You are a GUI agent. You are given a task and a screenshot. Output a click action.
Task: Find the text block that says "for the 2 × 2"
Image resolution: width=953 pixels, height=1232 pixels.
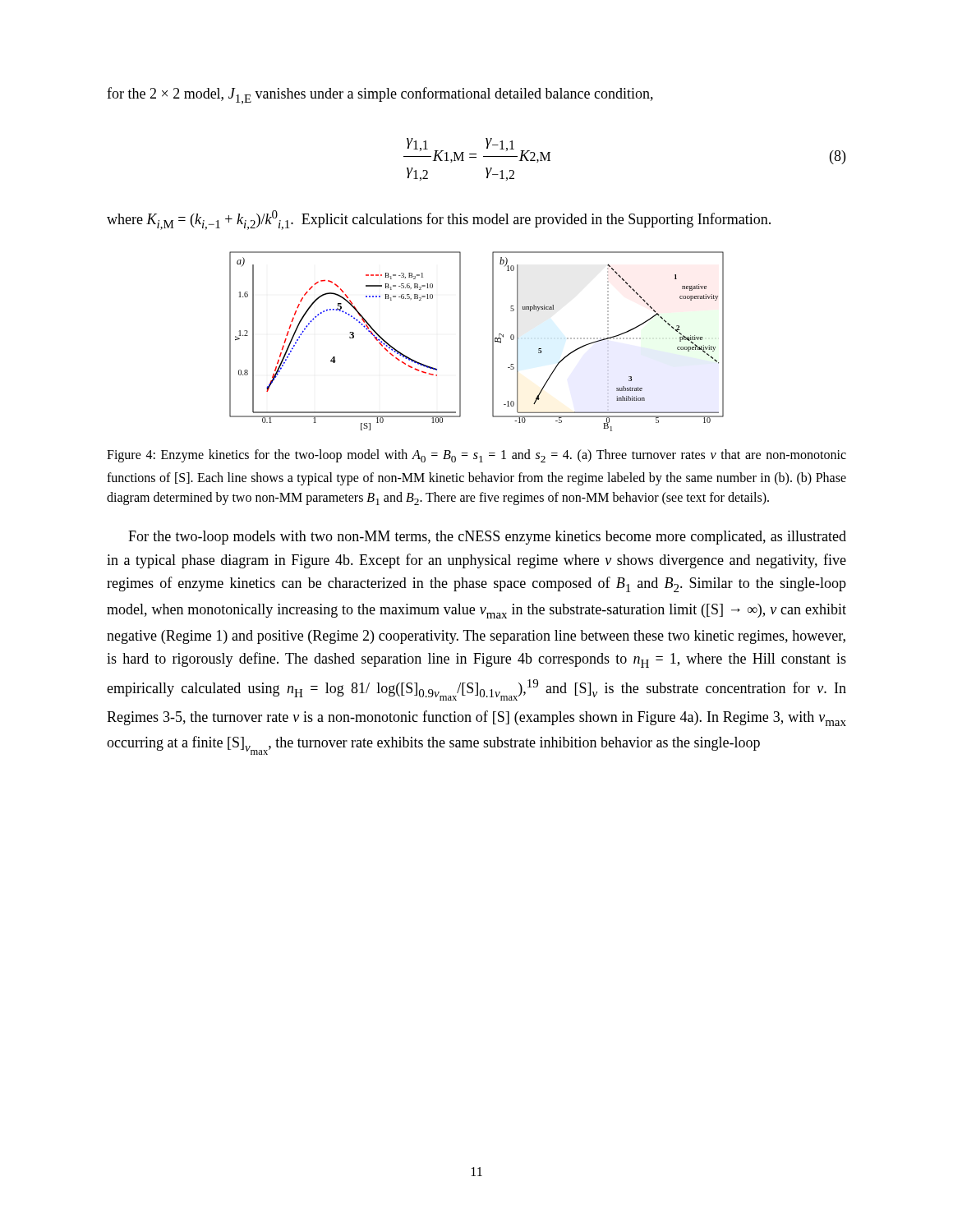(380, 95)
